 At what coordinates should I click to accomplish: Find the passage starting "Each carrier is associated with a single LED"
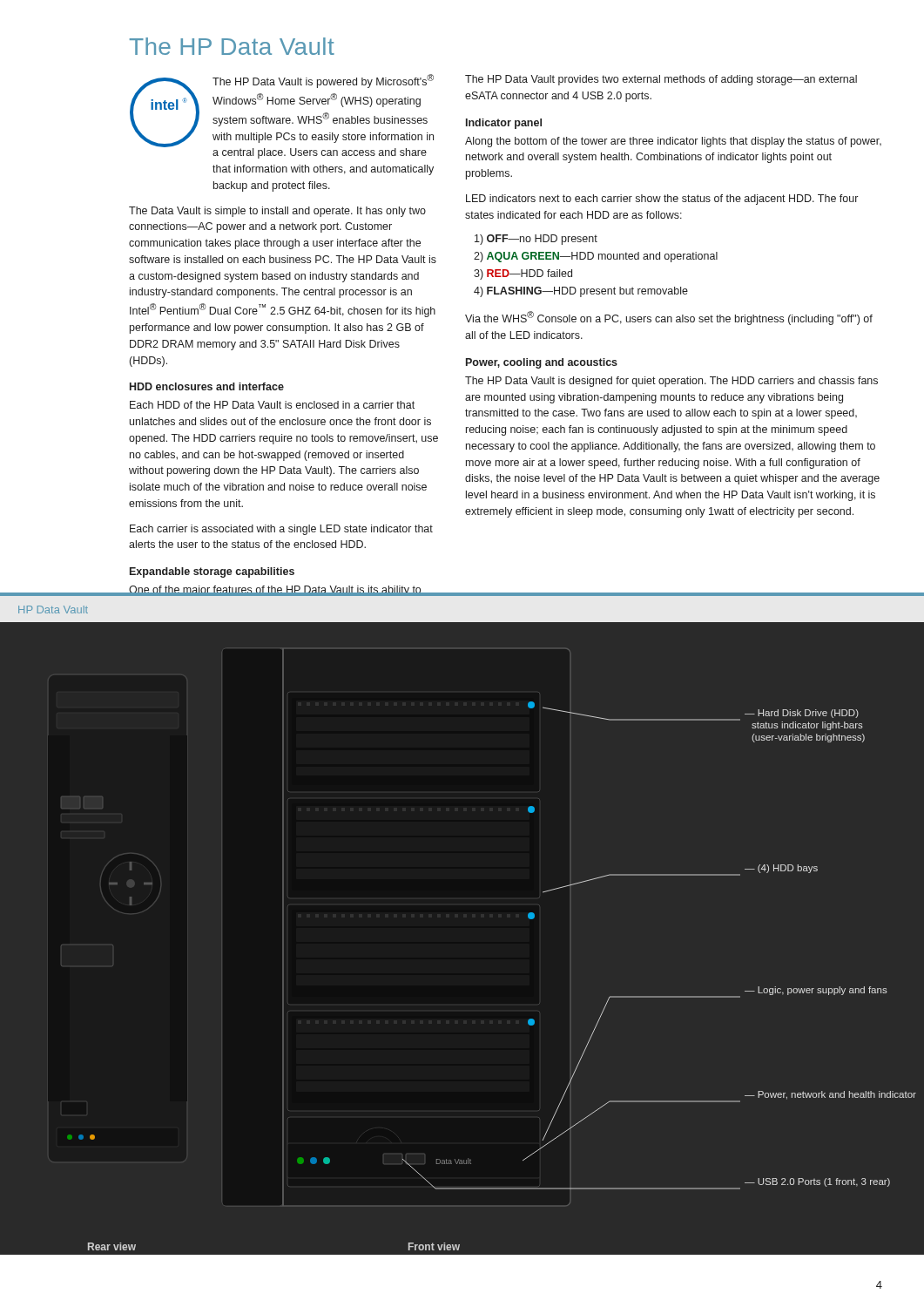point(281,537)
